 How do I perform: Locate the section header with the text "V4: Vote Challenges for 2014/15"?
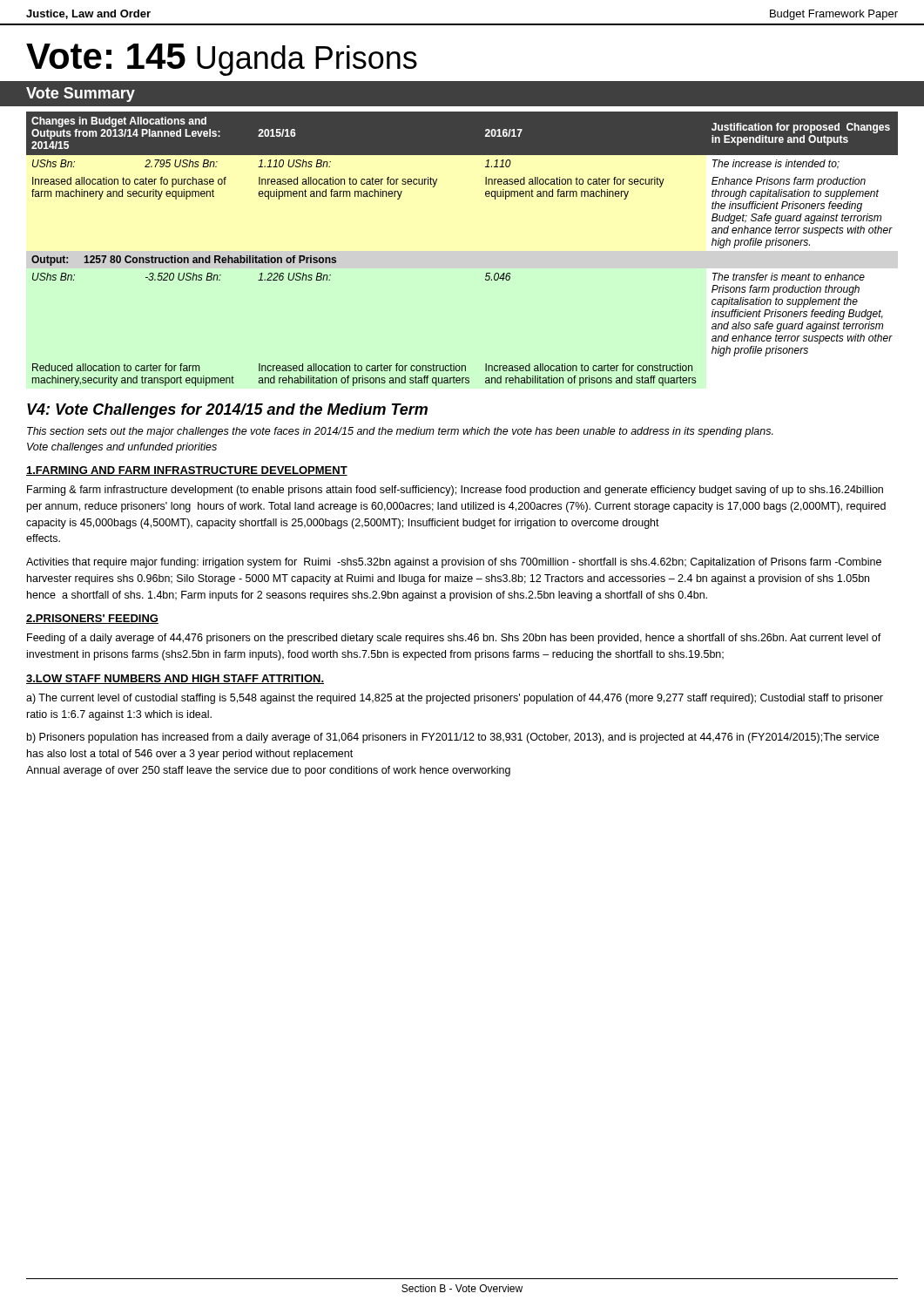[227, 411]
